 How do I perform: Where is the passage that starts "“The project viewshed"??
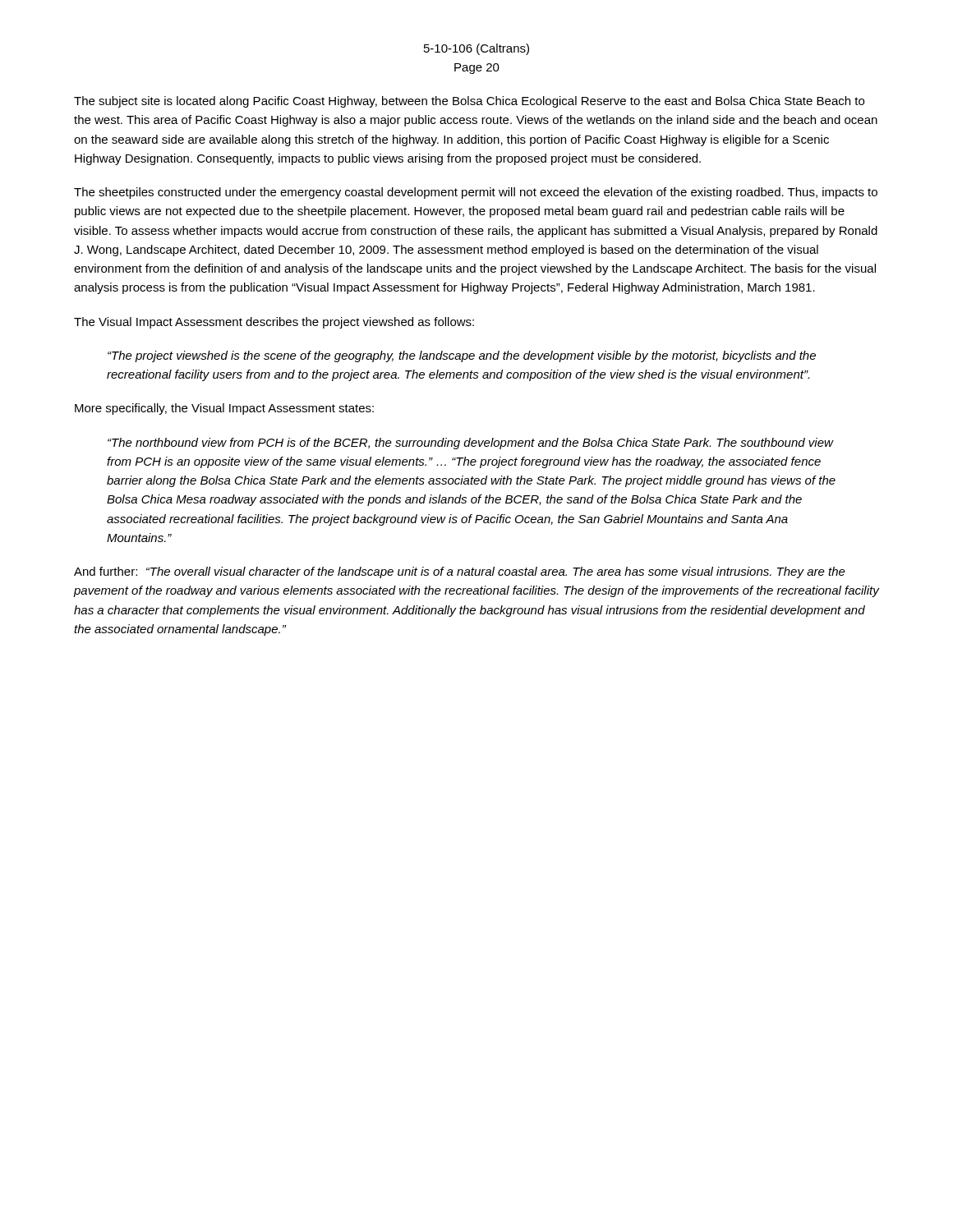click(x=462, y=365)
